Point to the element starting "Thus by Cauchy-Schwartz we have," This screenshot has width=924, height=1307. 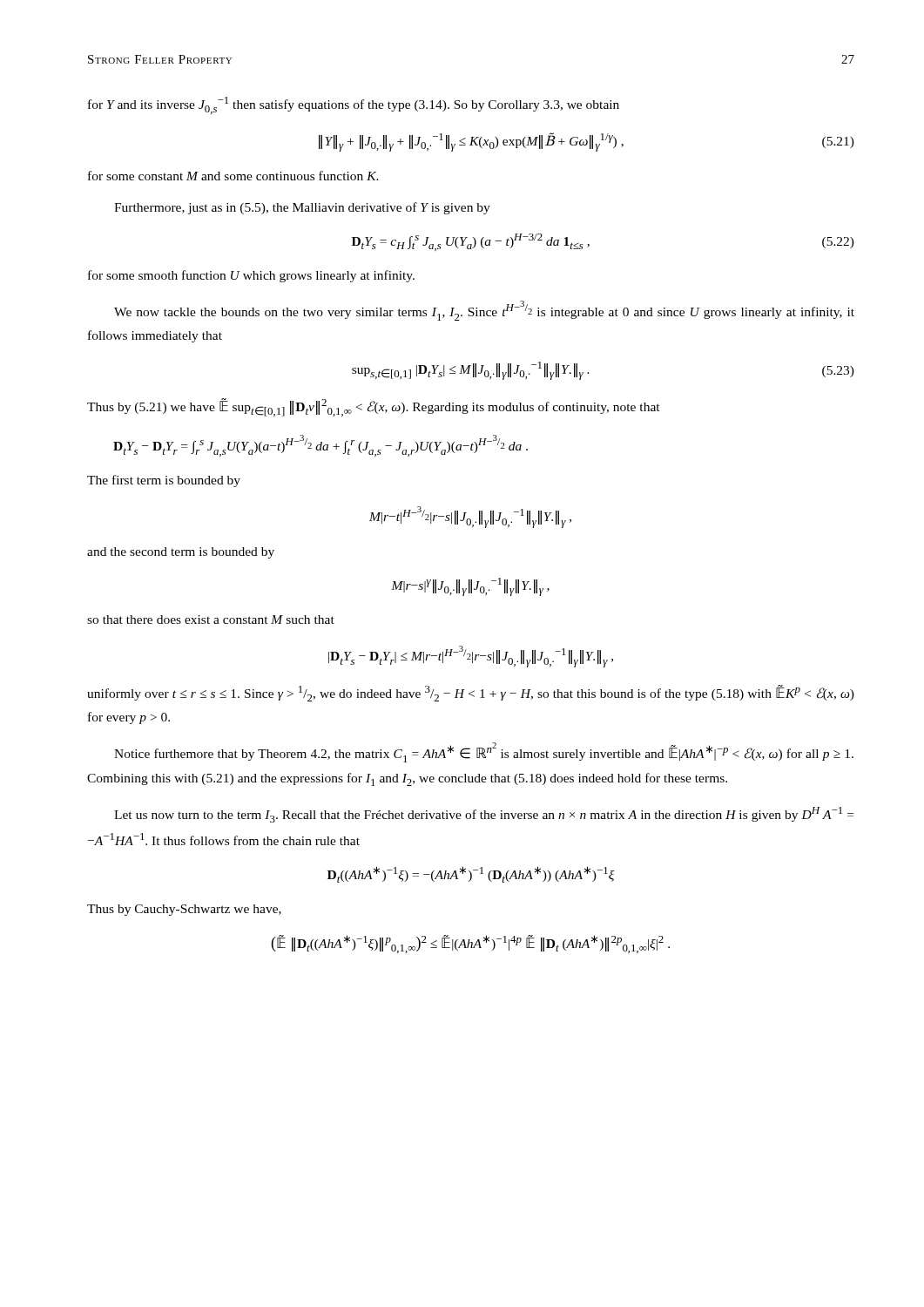click(184, 910)
